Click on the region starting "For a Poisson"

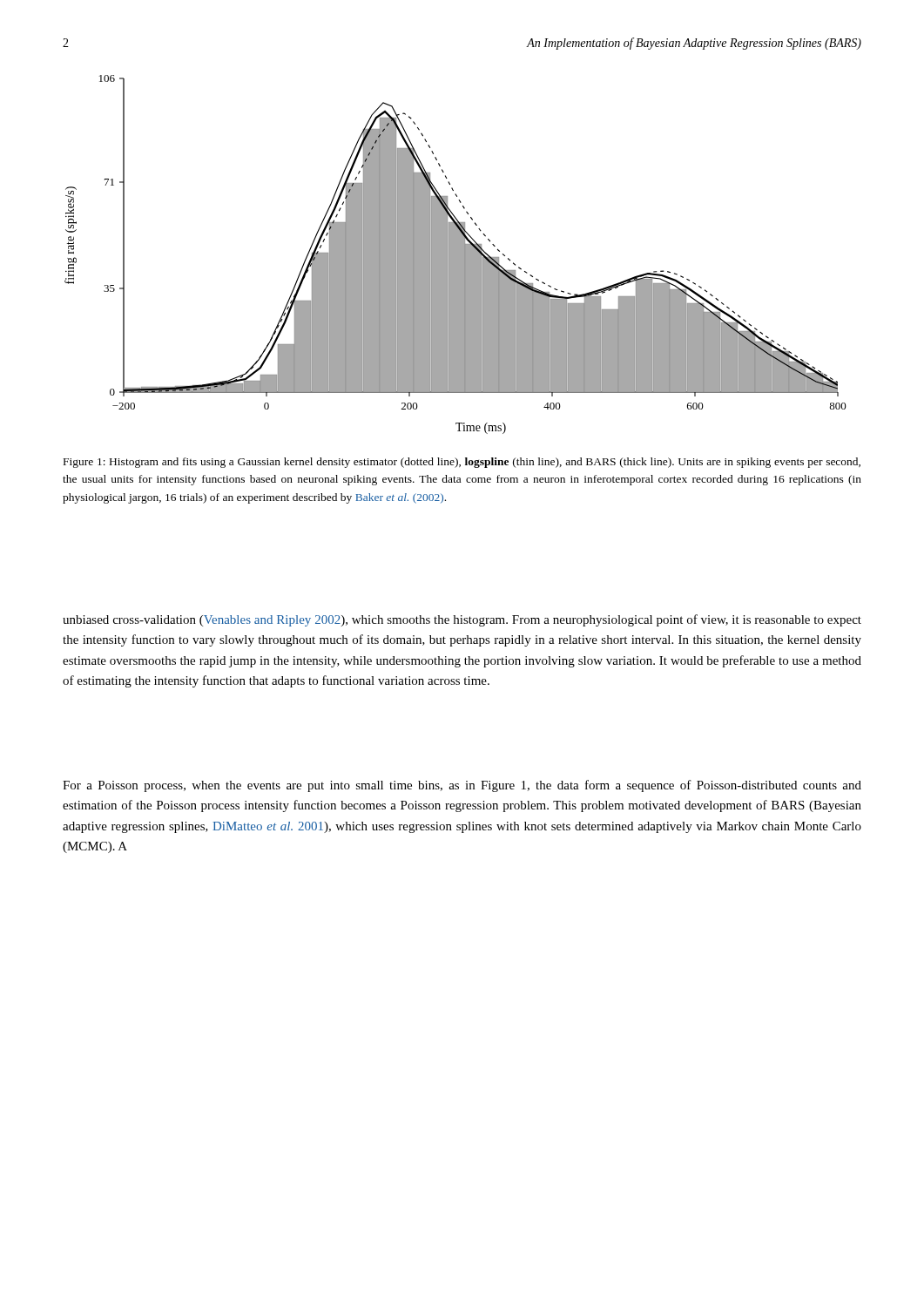(462, 816)
